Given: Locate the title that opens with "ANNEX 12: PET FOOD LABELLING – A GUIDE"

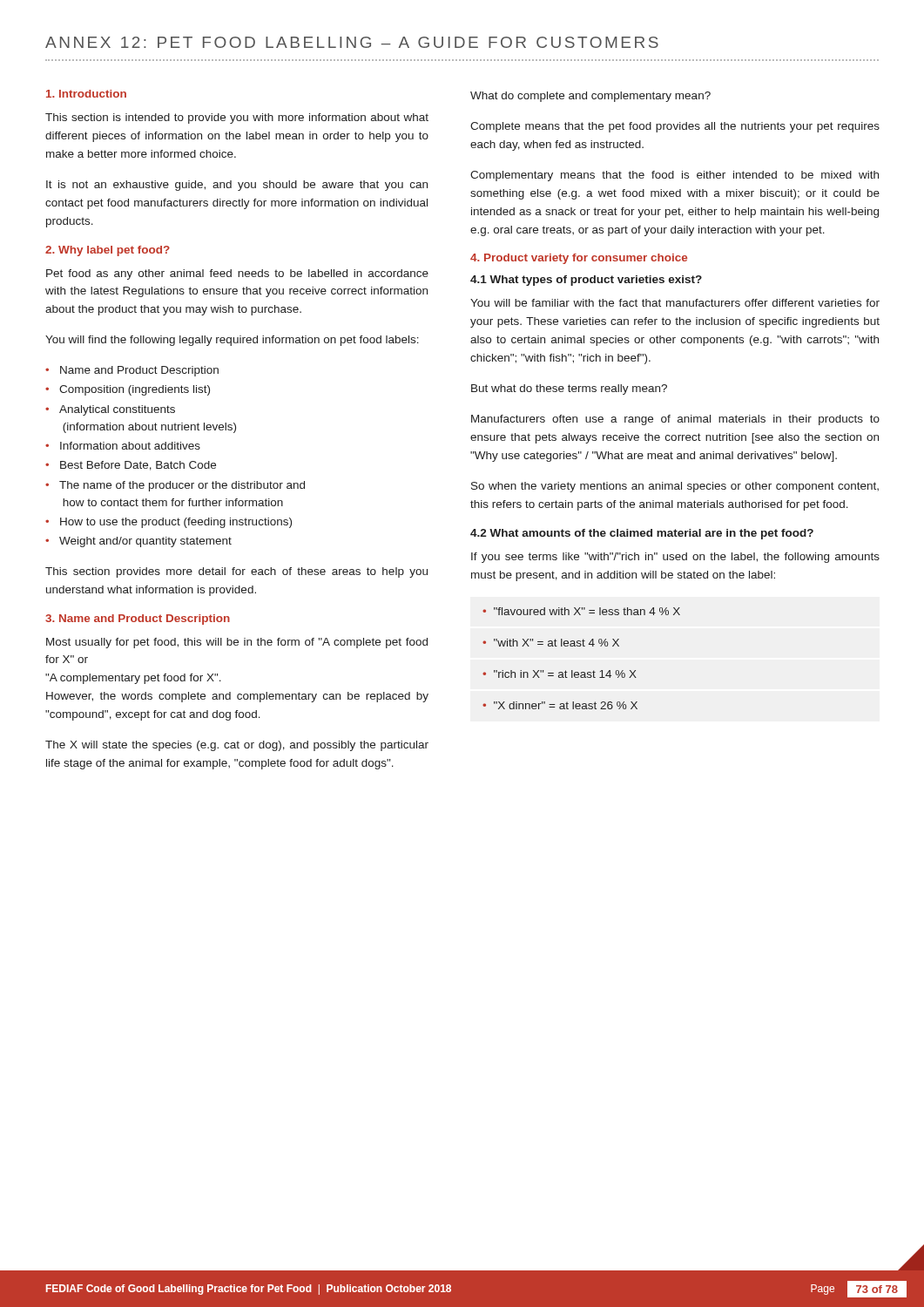Looking at the screenshot, I should 353,42.
